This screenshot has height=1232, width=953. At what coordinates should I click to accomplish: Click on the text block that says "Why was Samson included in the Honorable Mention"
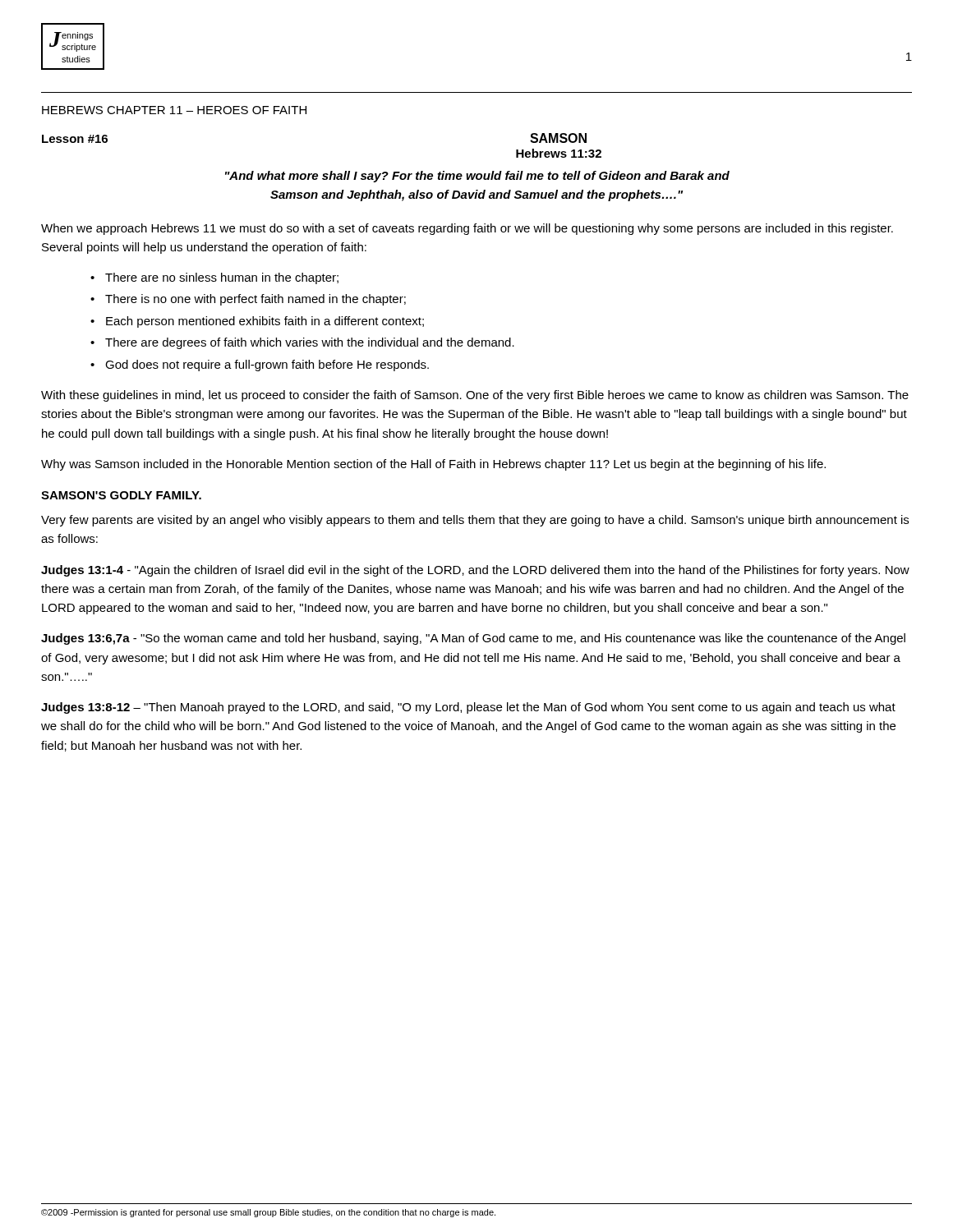click(434, 463)
